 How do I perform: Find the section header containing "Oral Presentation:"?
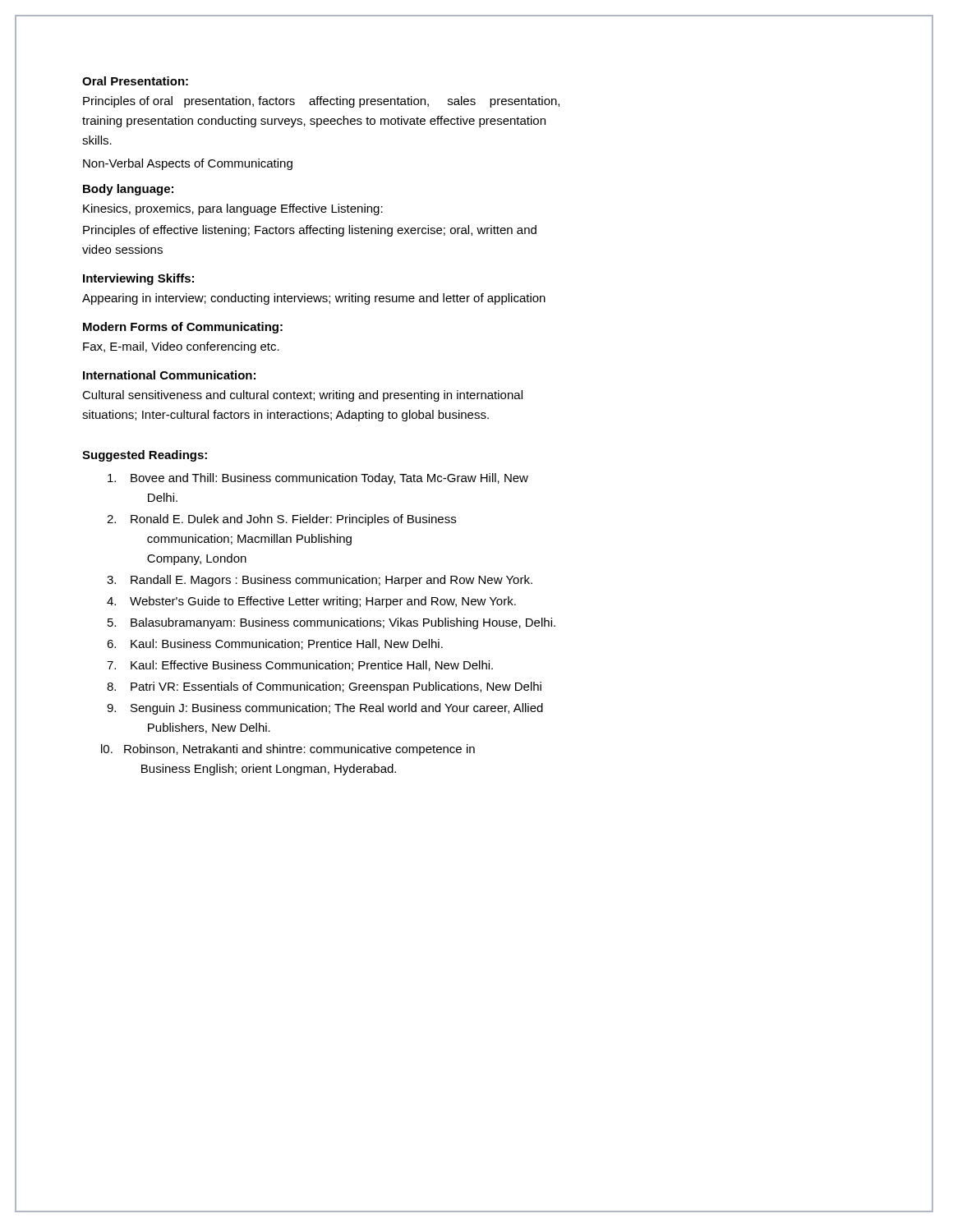pyautogui.click(x=136, y=81)
